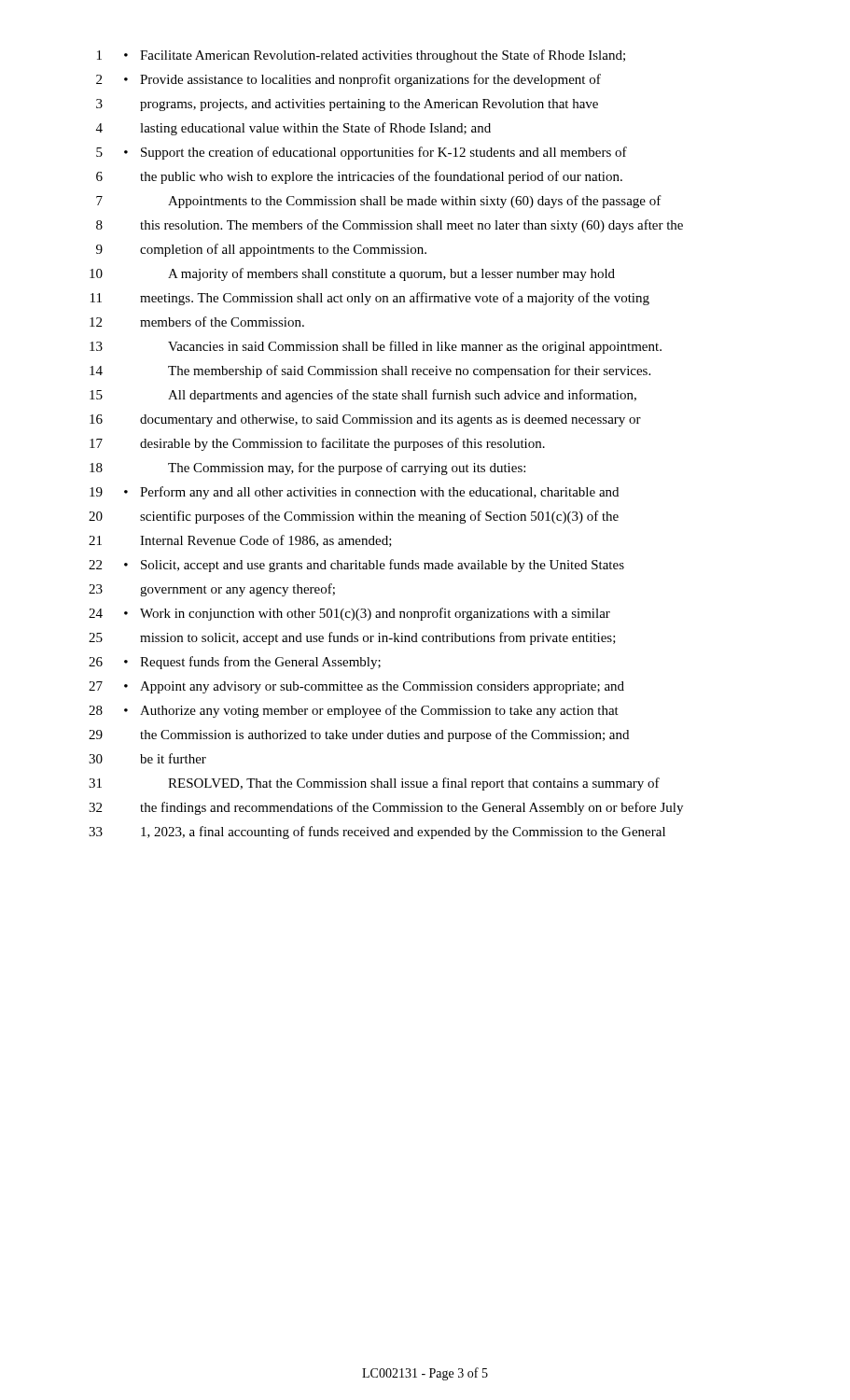
Task: Select the text starting "14 The membership of said Commission shall receive"
Action: pyautogui.click(x=425, y=372)
